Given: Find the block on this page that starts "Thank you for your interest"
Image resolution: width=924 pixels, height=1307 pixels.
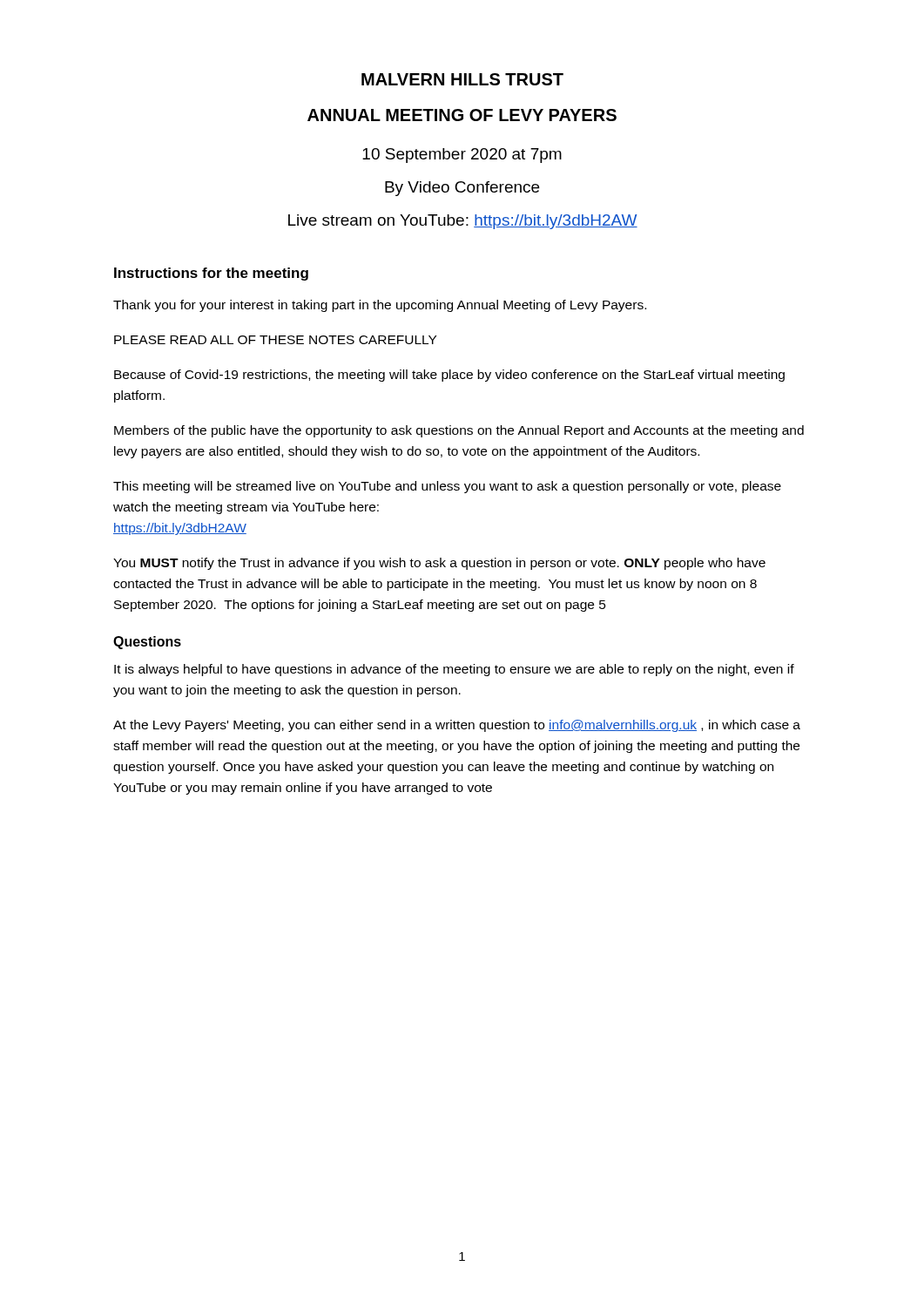Looking at the screenshot, I should pyautogui.click(x=380, y=305).
